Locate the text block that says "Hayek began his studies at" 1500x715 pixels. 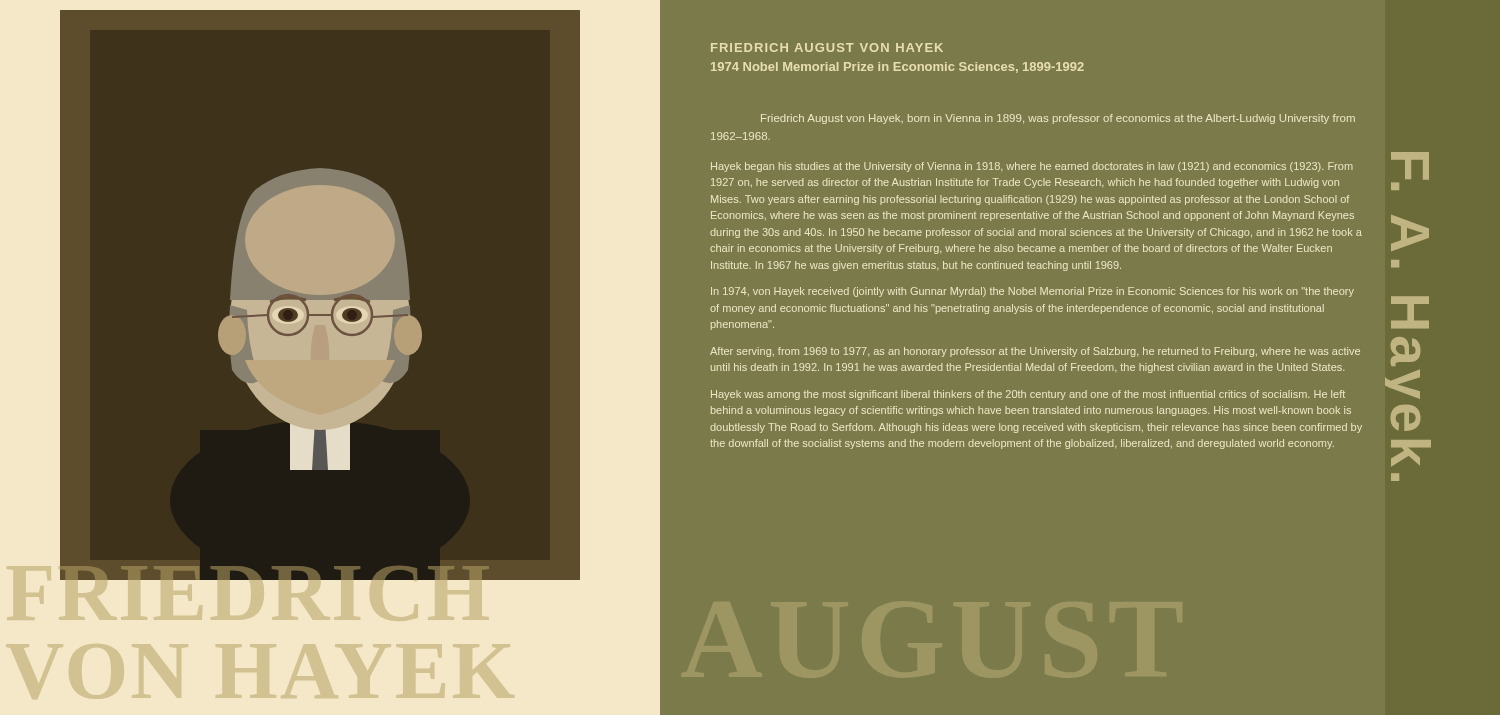click(x=1036, y=215)
